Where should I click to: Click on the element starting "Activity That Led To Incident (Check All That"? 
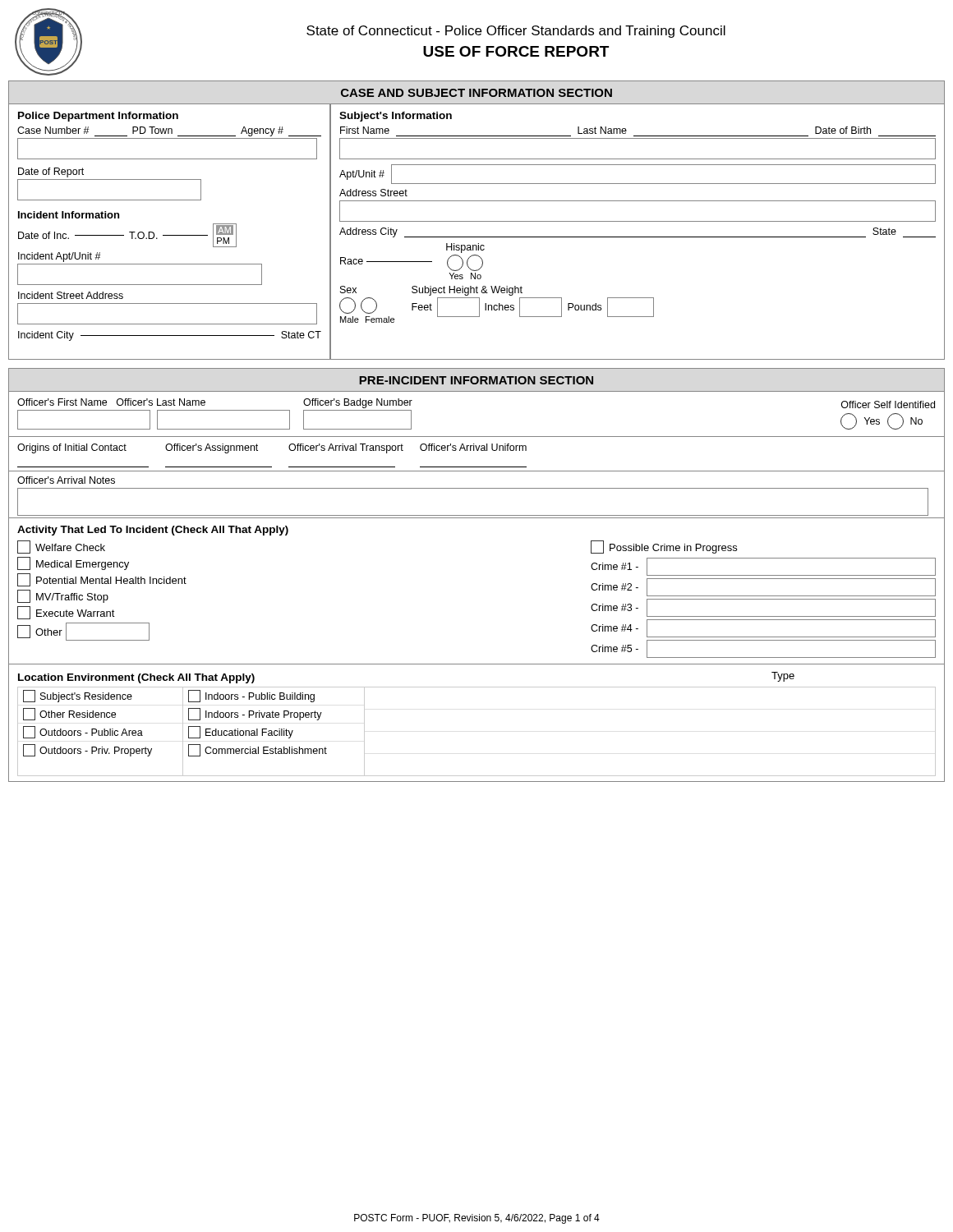(x=153, y=531)
